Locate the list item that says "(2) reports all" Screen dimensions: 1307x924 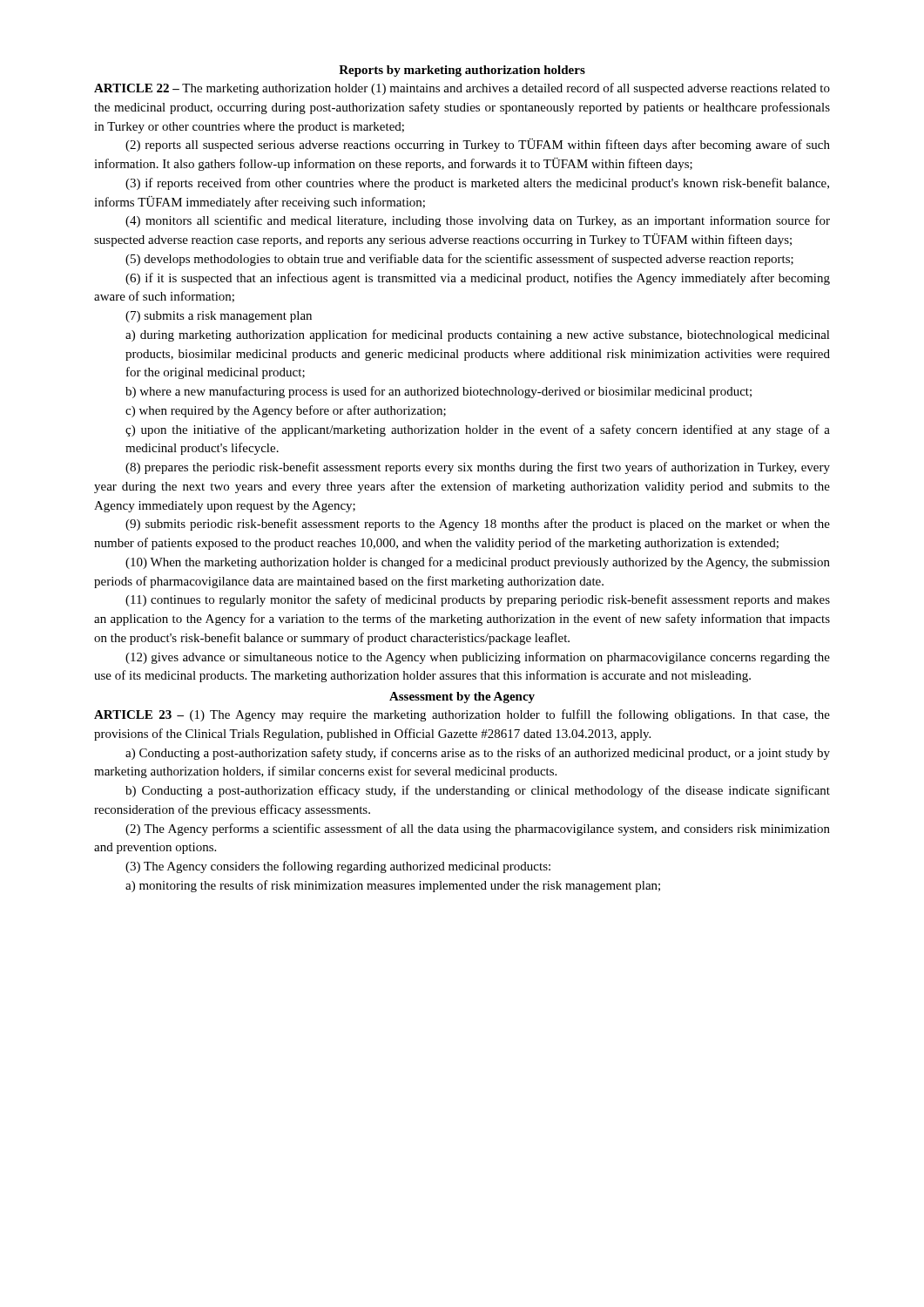[x=462, y=155]
